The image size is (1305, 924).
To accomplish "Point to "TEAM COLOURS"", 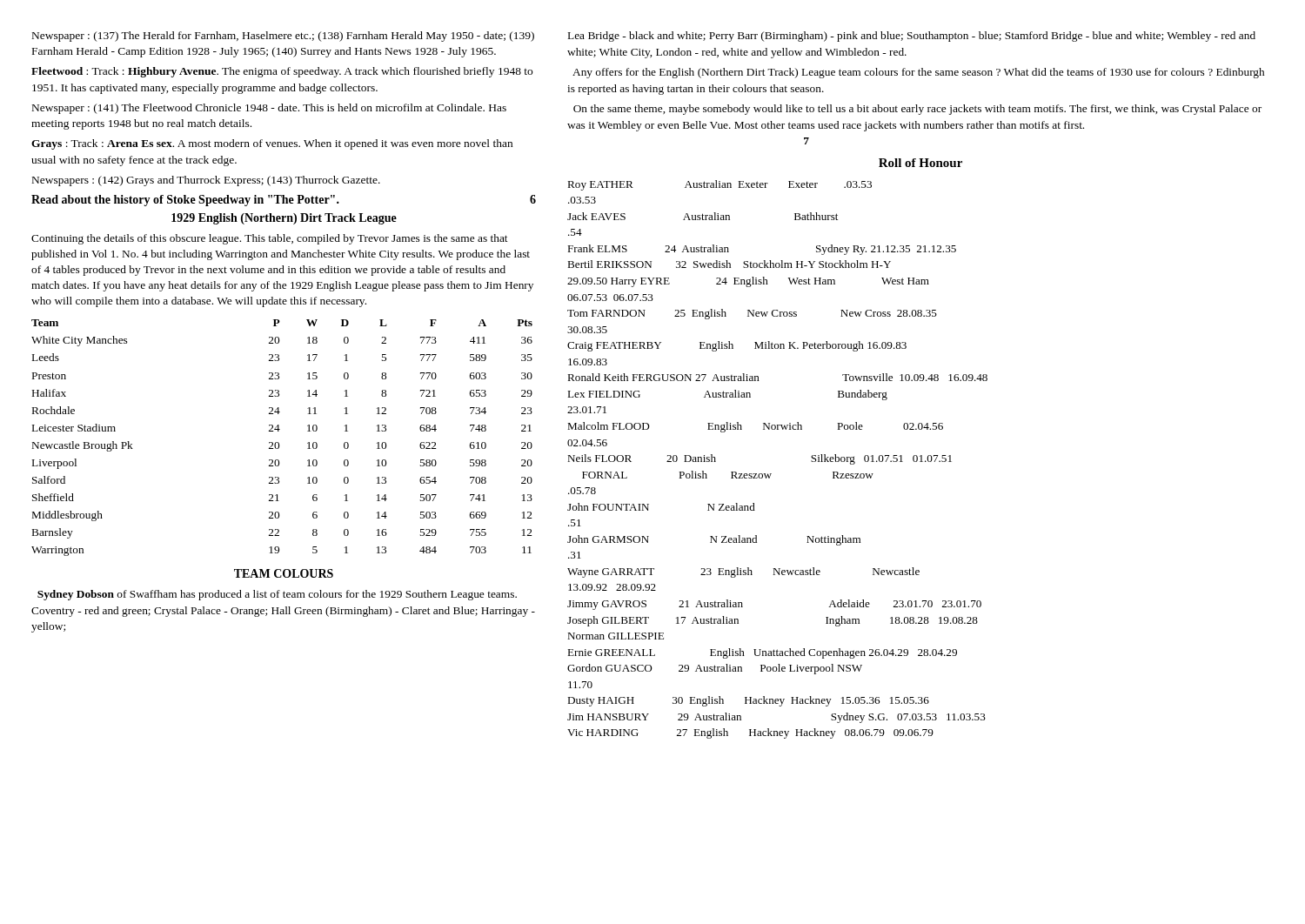I will click(x=284, y=573).
